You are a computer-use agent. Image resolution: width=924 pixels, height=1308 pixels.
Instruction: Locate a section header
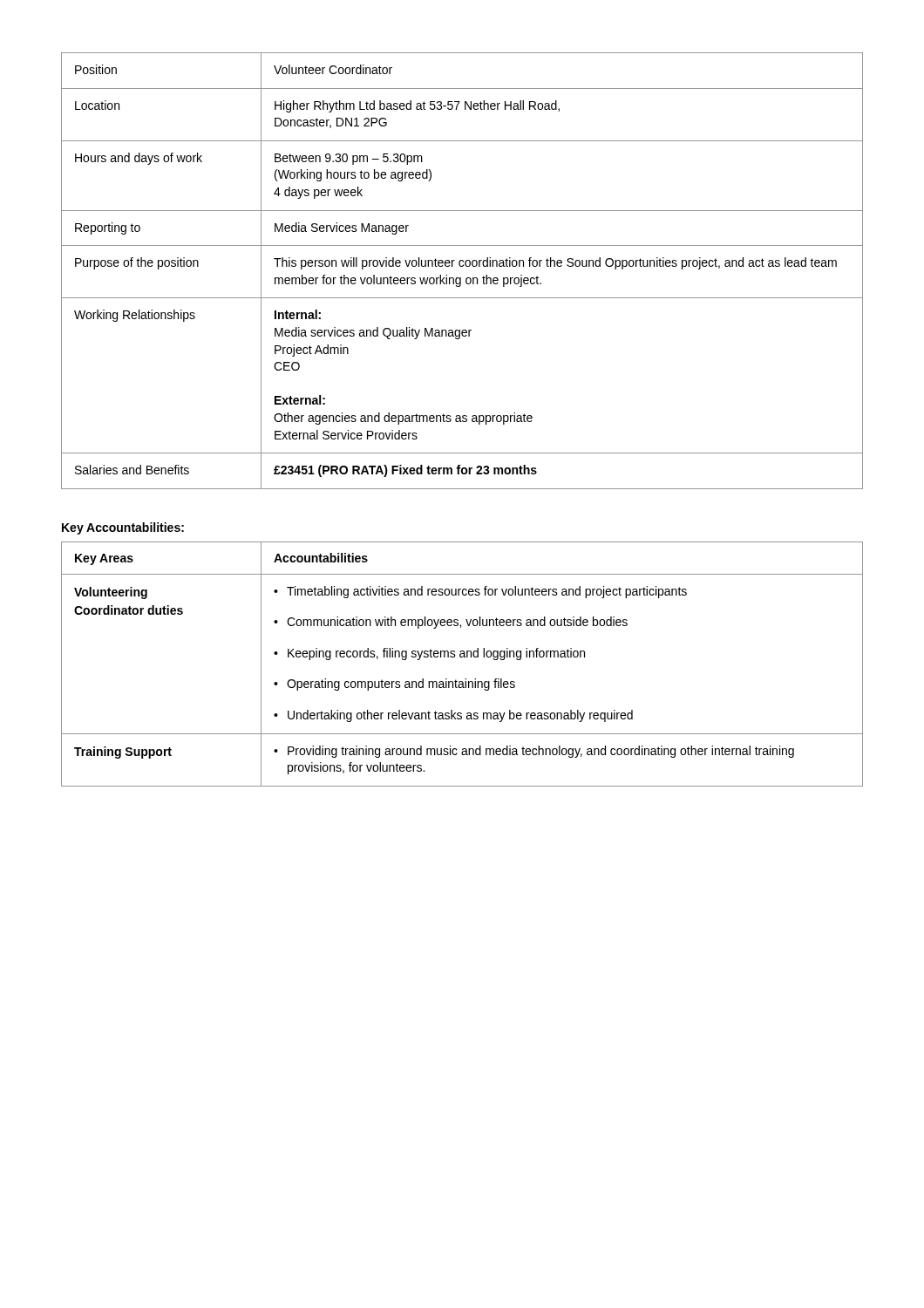coord(123,527)
